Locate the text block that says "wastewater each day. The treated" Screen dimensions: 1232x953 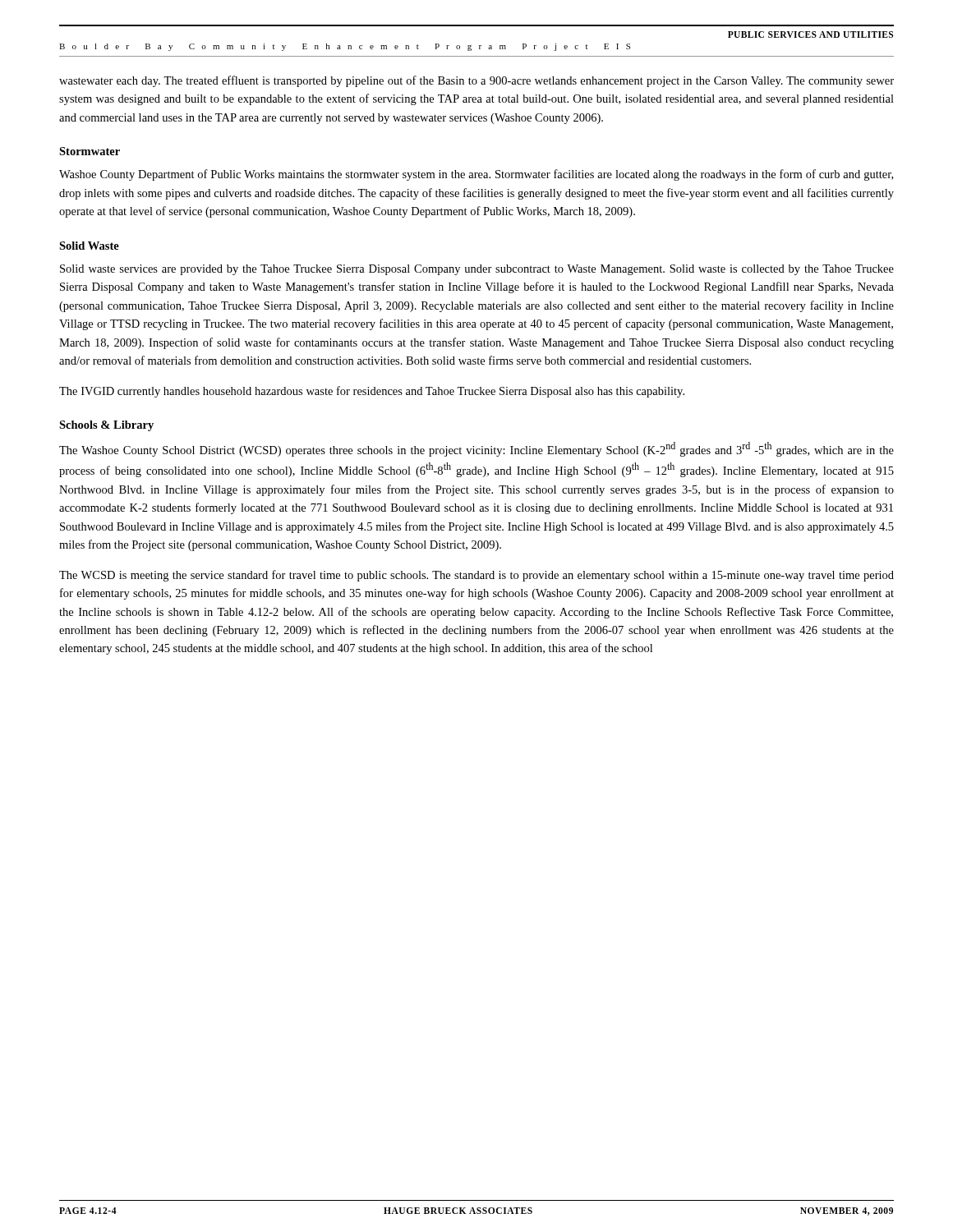(476, 99)
